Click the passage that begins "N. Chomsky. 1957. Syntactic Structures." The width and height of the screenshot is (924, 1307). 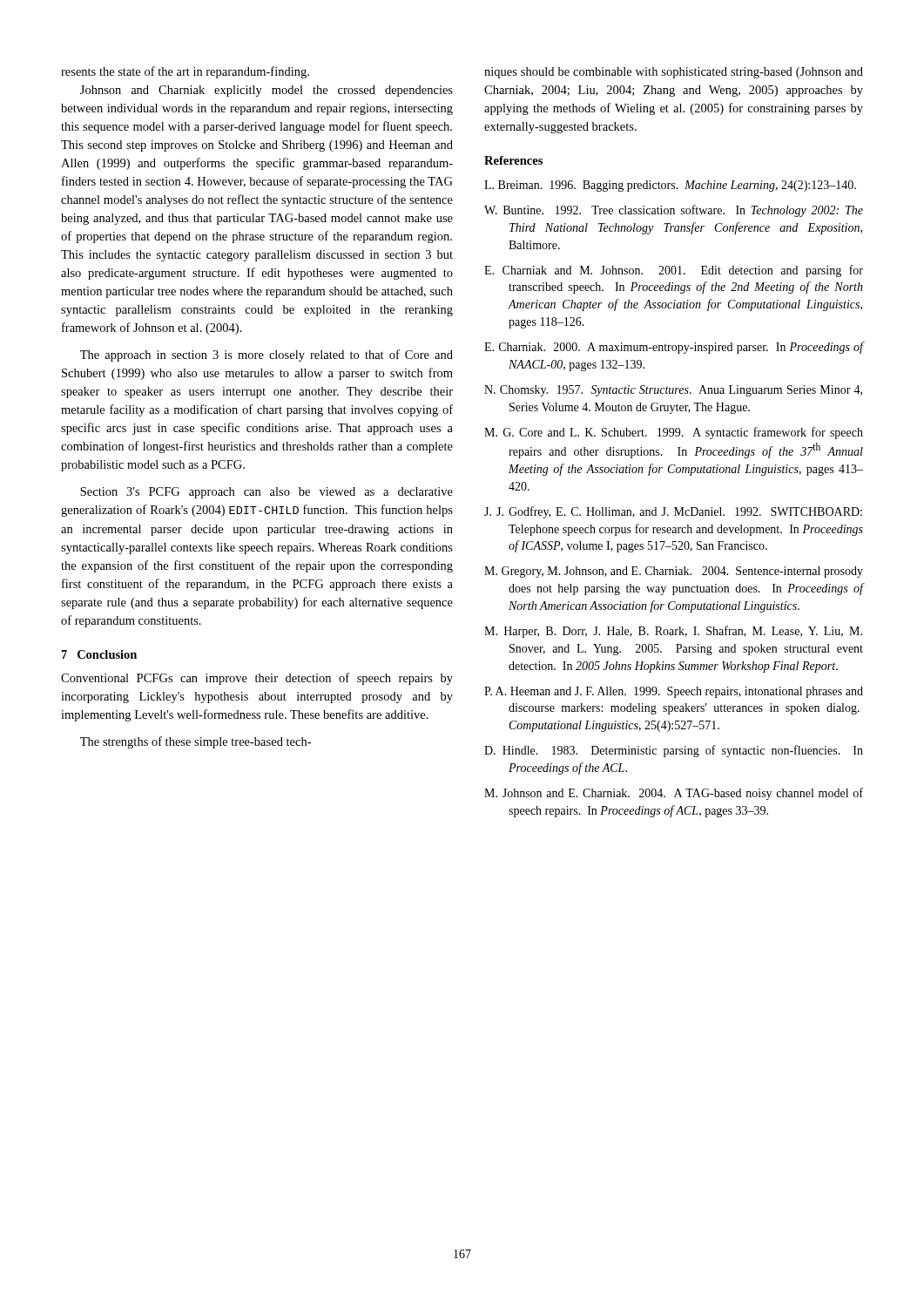click(674, 398)
